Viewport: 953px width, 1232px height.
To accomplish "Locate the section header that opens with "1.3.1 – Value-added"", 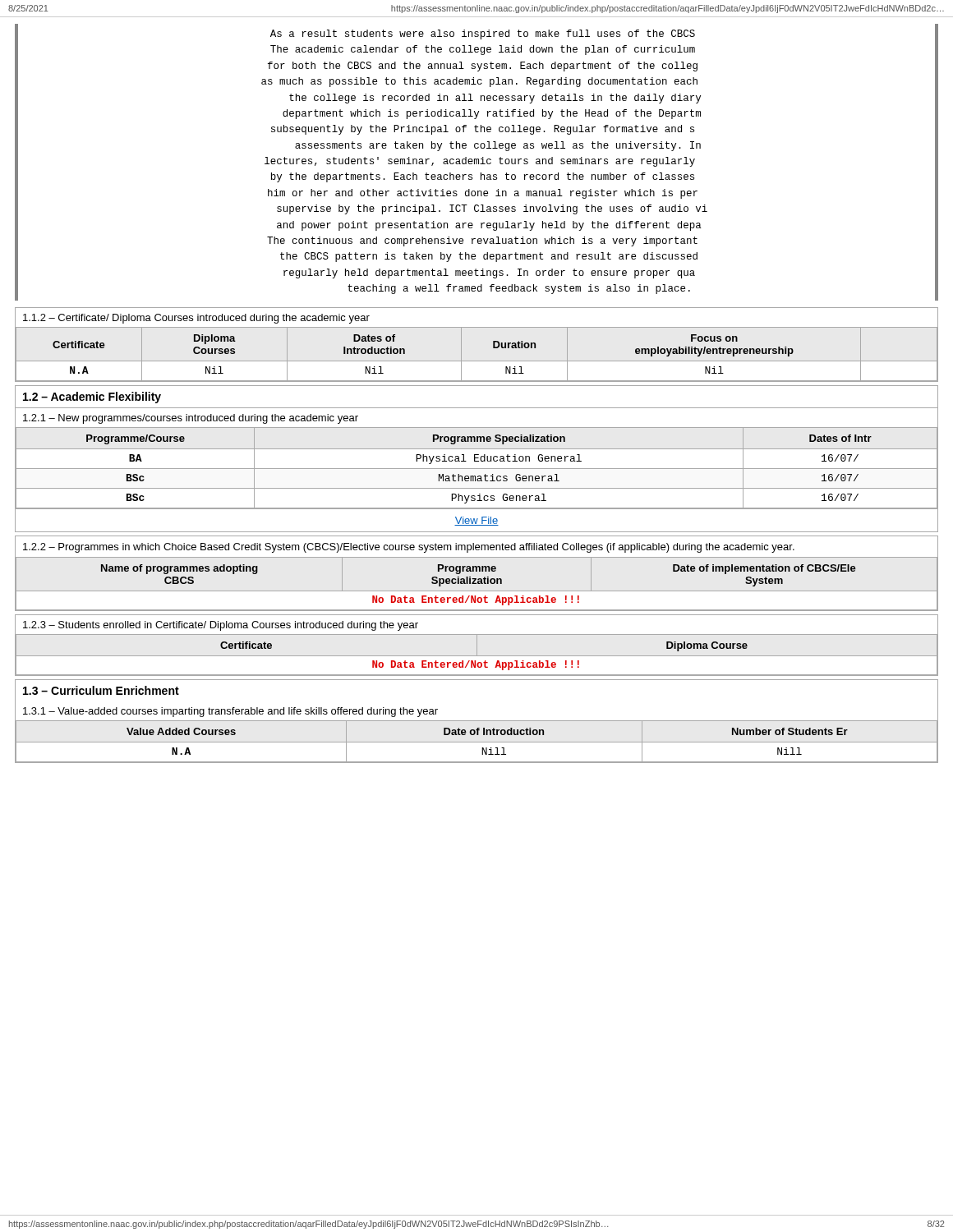I will pyautogui.click(x=230, y=711).
